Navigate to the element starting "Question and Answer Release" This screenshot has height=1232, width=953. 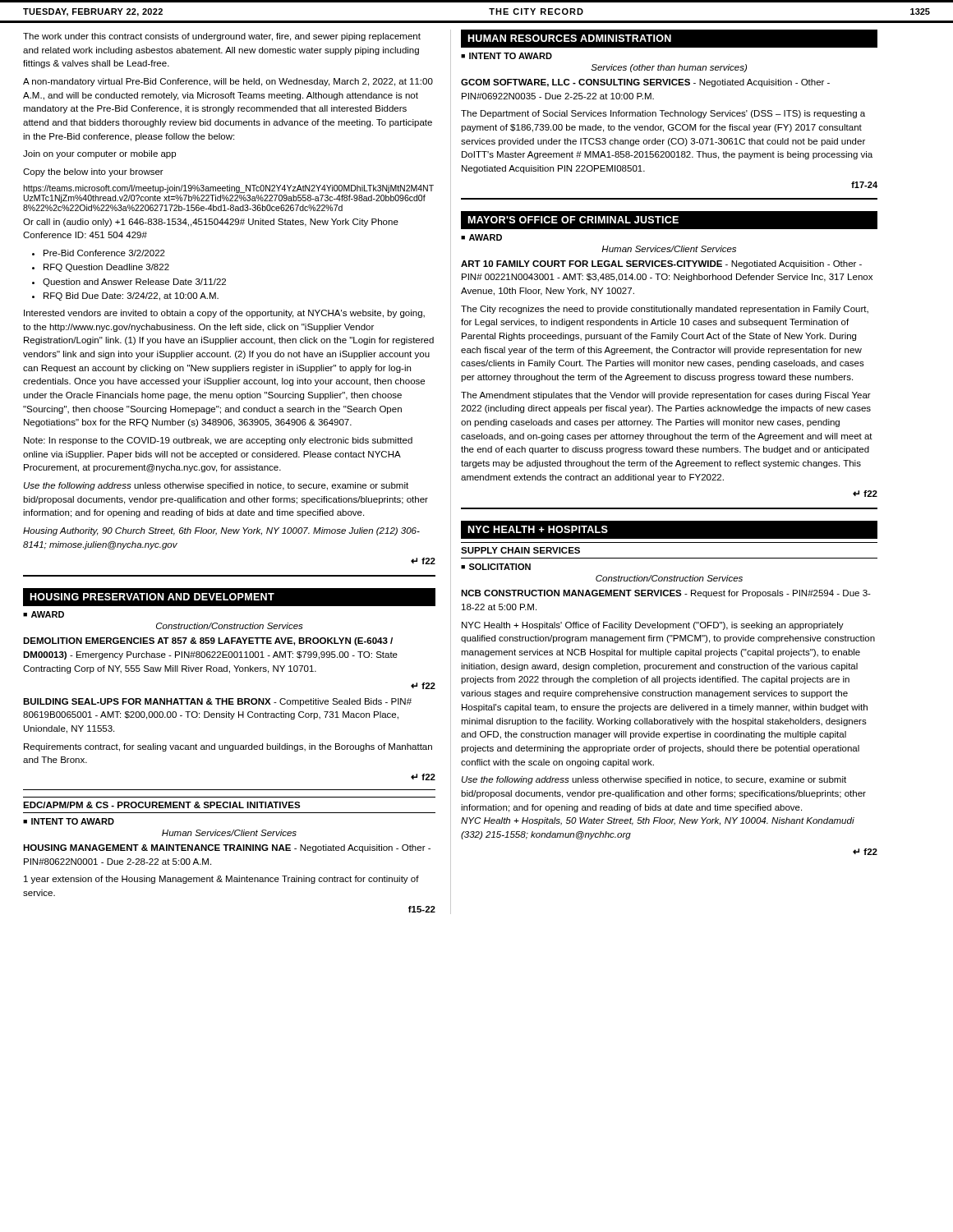135,281
